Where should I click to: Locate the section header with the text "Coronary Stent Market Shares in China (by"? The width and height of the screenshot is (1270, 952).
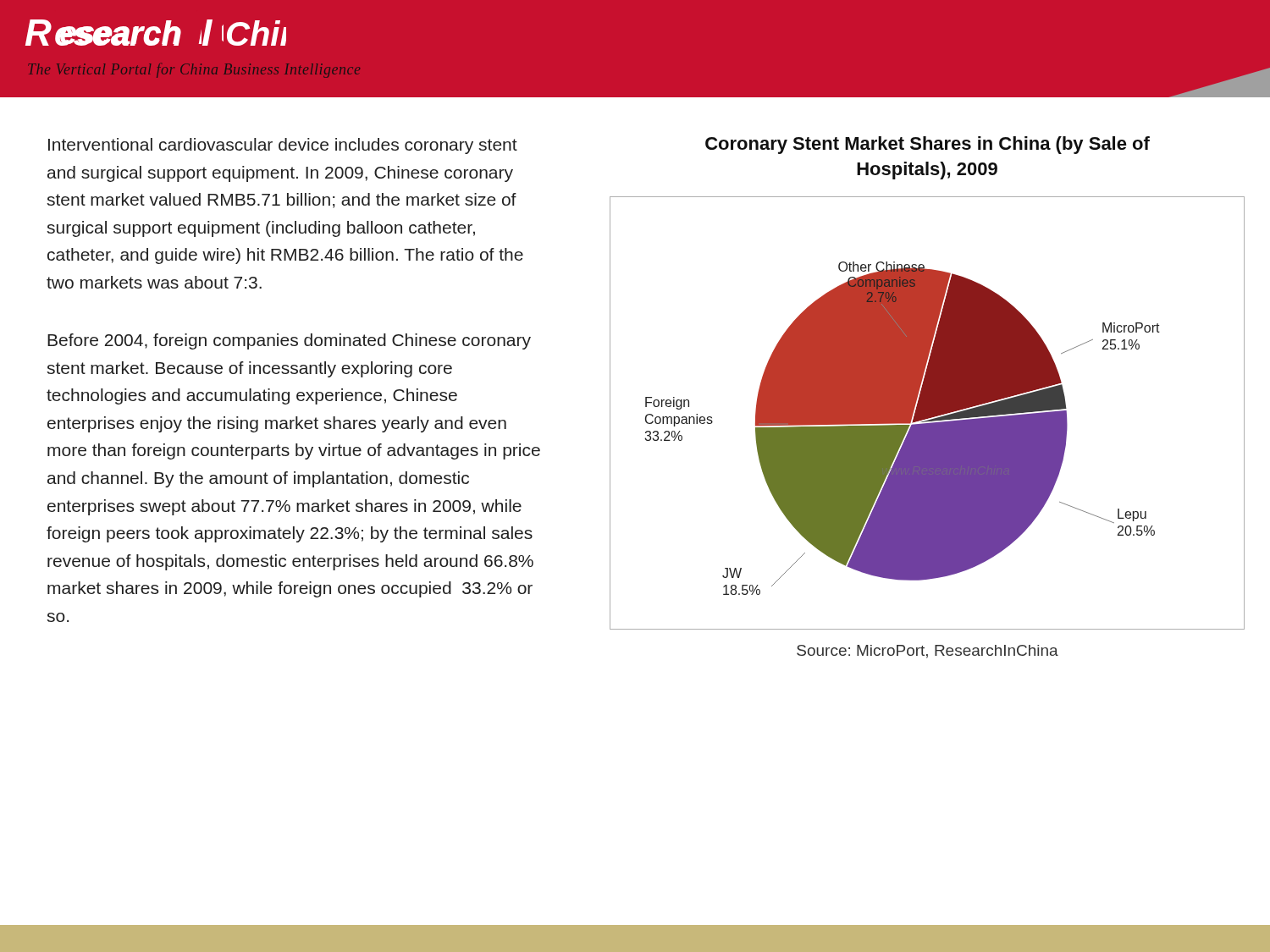tap(927, 156)
